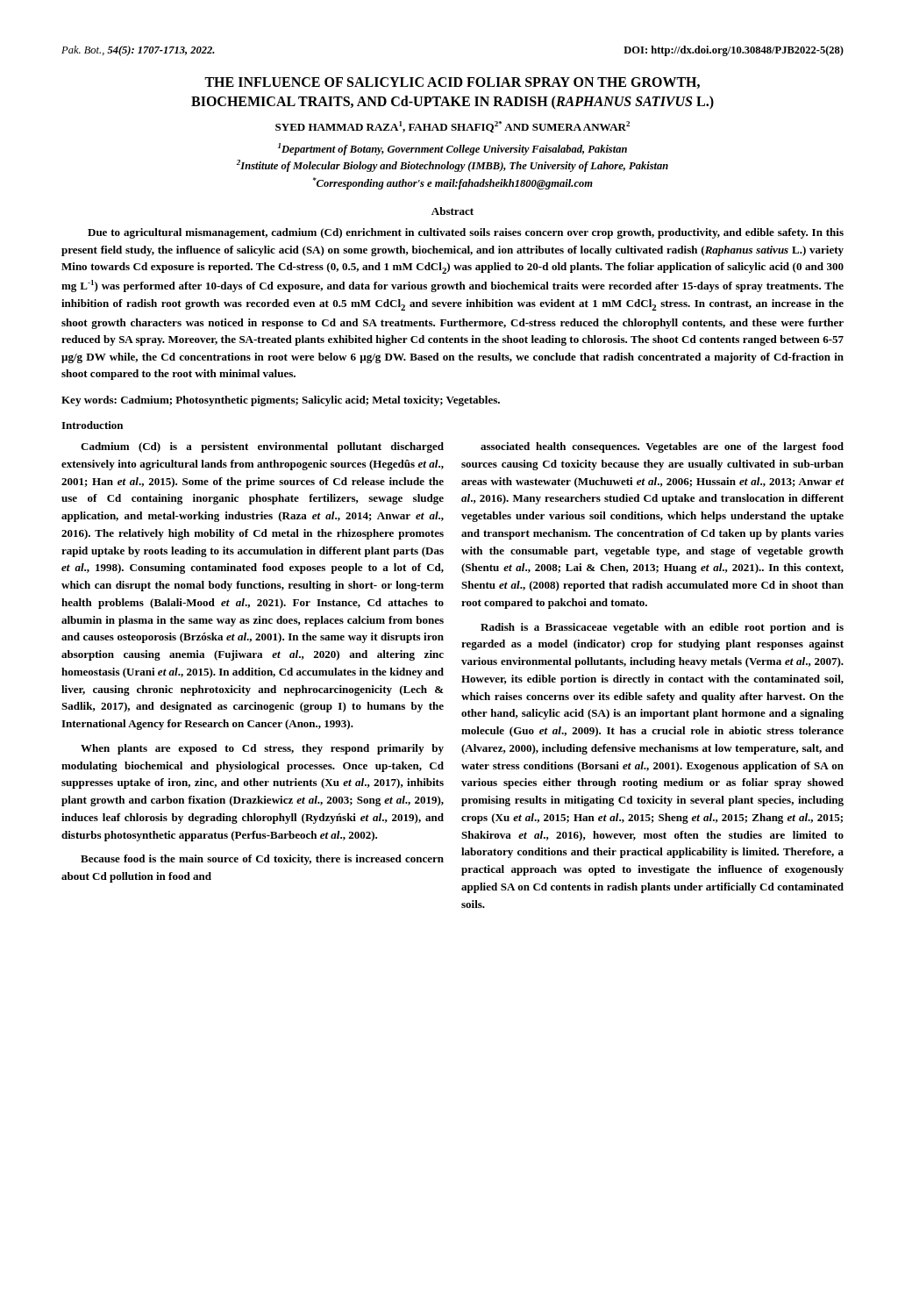Select the text block that reads "Key words: Cadmium;"

tap(281, 399)
